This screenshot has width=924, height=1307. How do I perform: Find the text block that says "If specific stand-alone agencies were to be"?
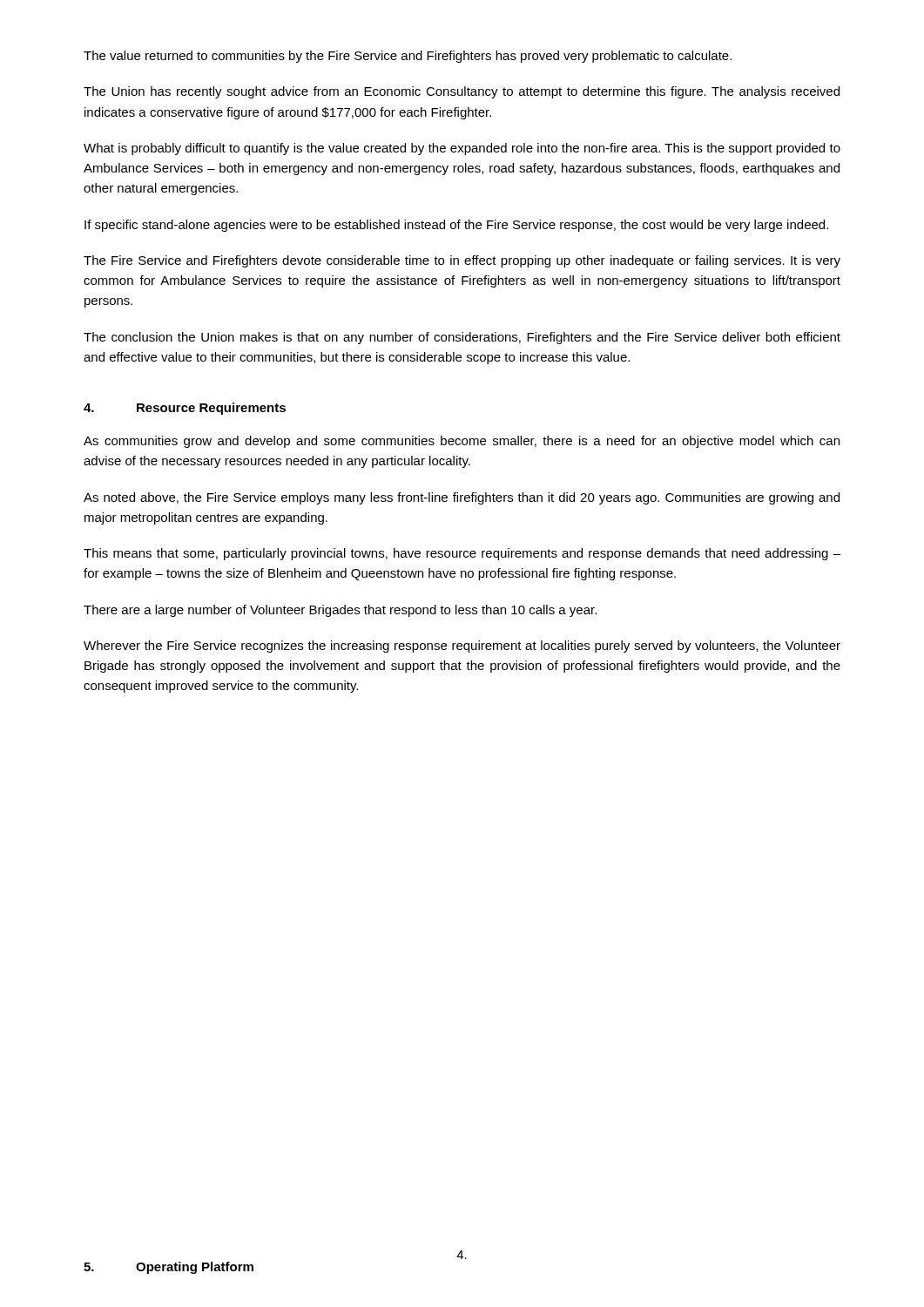tap(462, 224)
